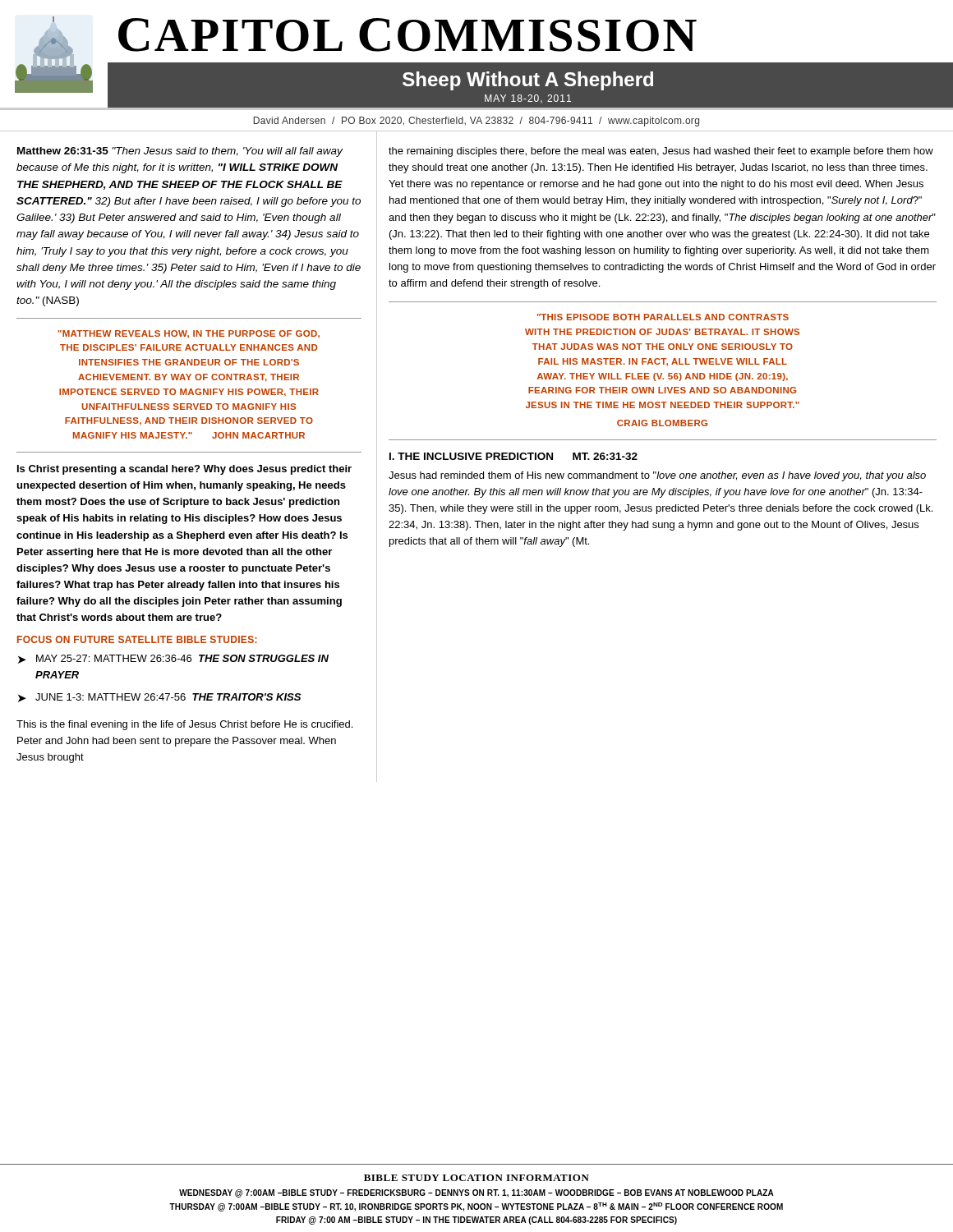Locate the list item that says "➤ MAY 25-27: MATTHEW 26:36-46"
The image size is (953, 1232).
(x=189, y=667)
